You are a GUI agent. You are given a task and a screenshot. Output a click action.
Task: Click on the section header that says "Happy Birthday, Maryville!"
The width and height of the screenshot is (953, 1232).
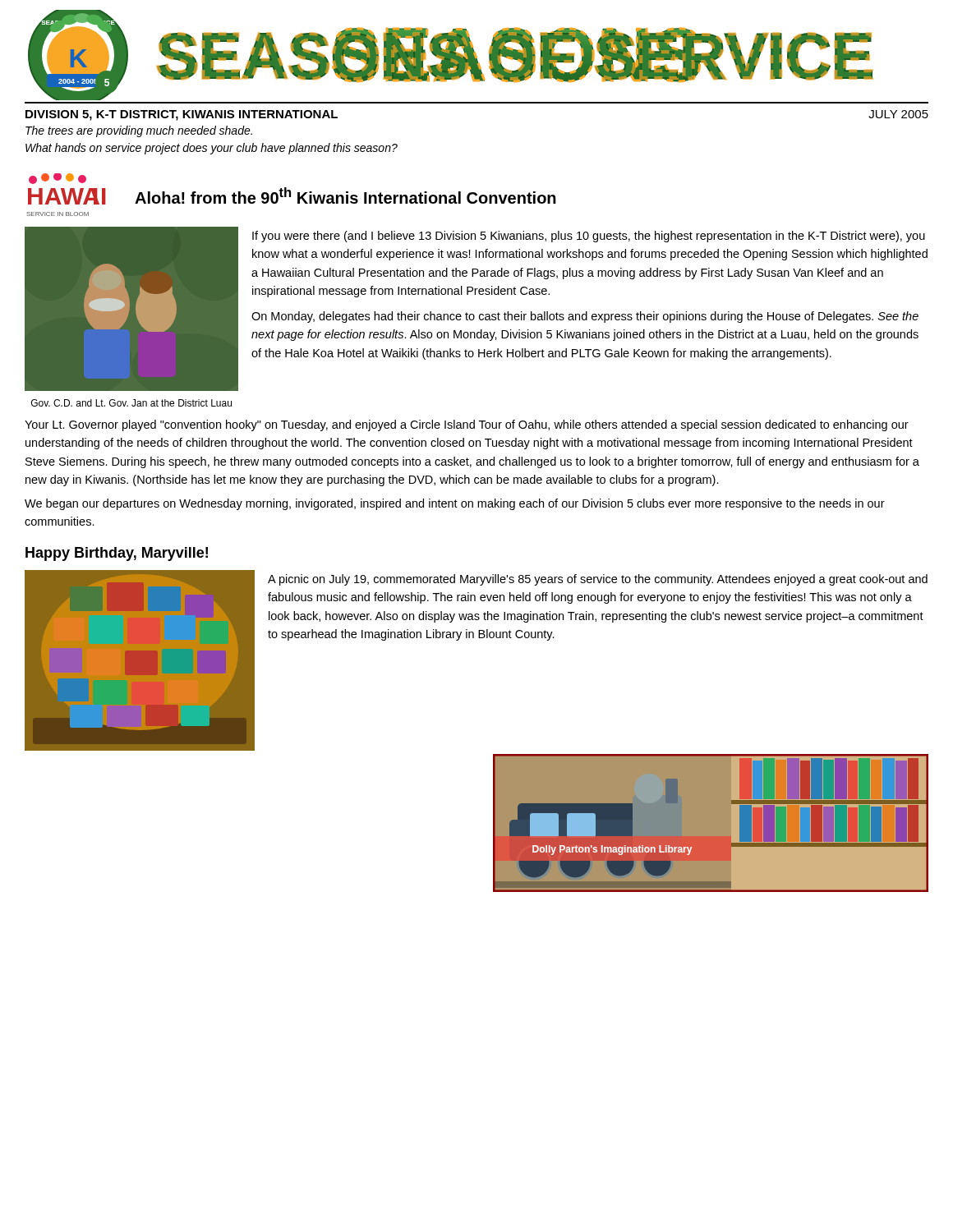tap(117, 553)
